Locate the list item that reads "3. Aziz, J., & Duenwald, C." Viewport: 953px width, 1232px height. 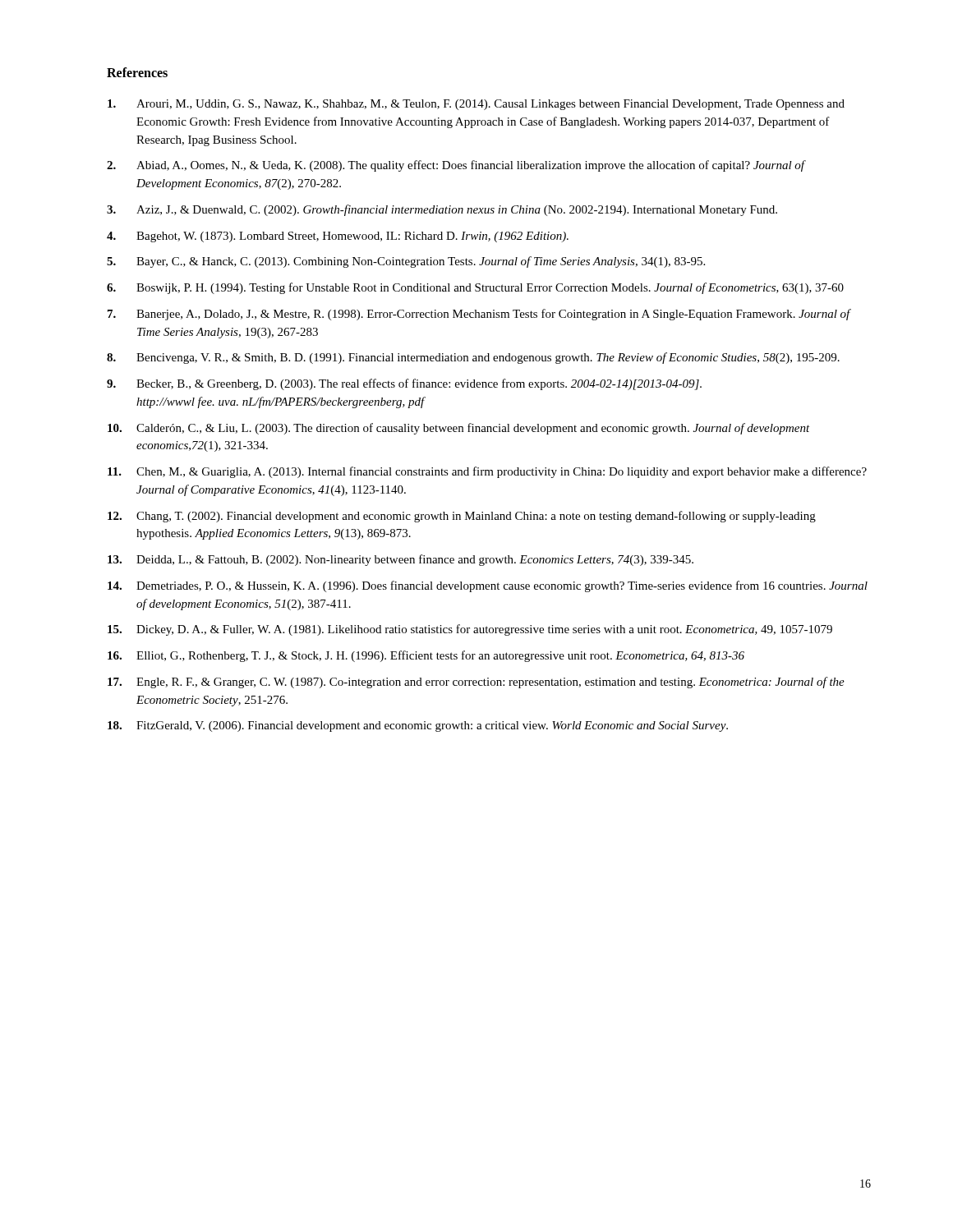point(489,210)
